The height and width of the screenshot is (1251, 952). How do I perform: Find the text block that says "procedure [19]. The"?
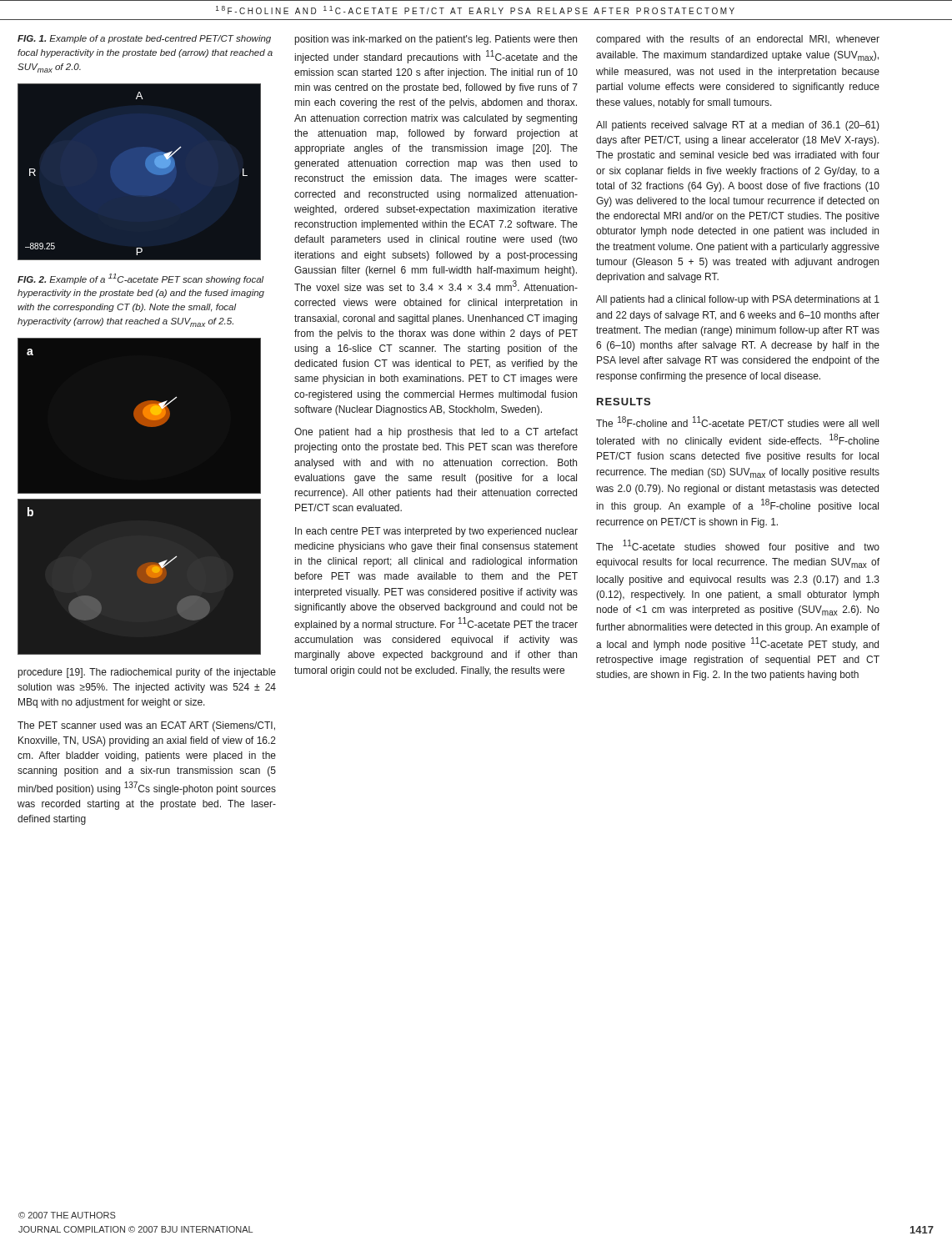tap(147, 687)
